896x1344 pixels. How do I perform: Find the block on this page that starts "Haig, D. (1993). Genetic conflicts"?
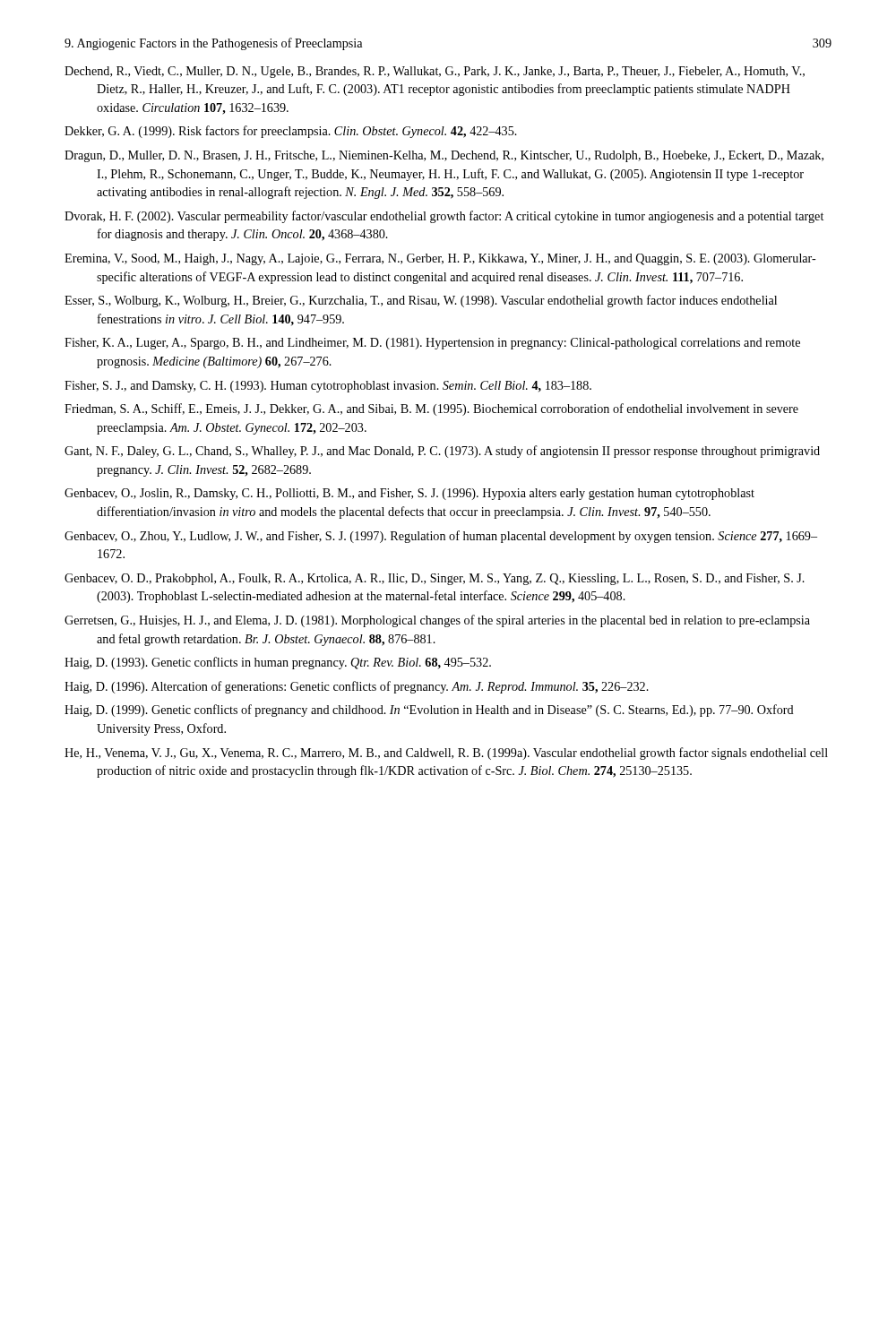[x=278, y=662]
